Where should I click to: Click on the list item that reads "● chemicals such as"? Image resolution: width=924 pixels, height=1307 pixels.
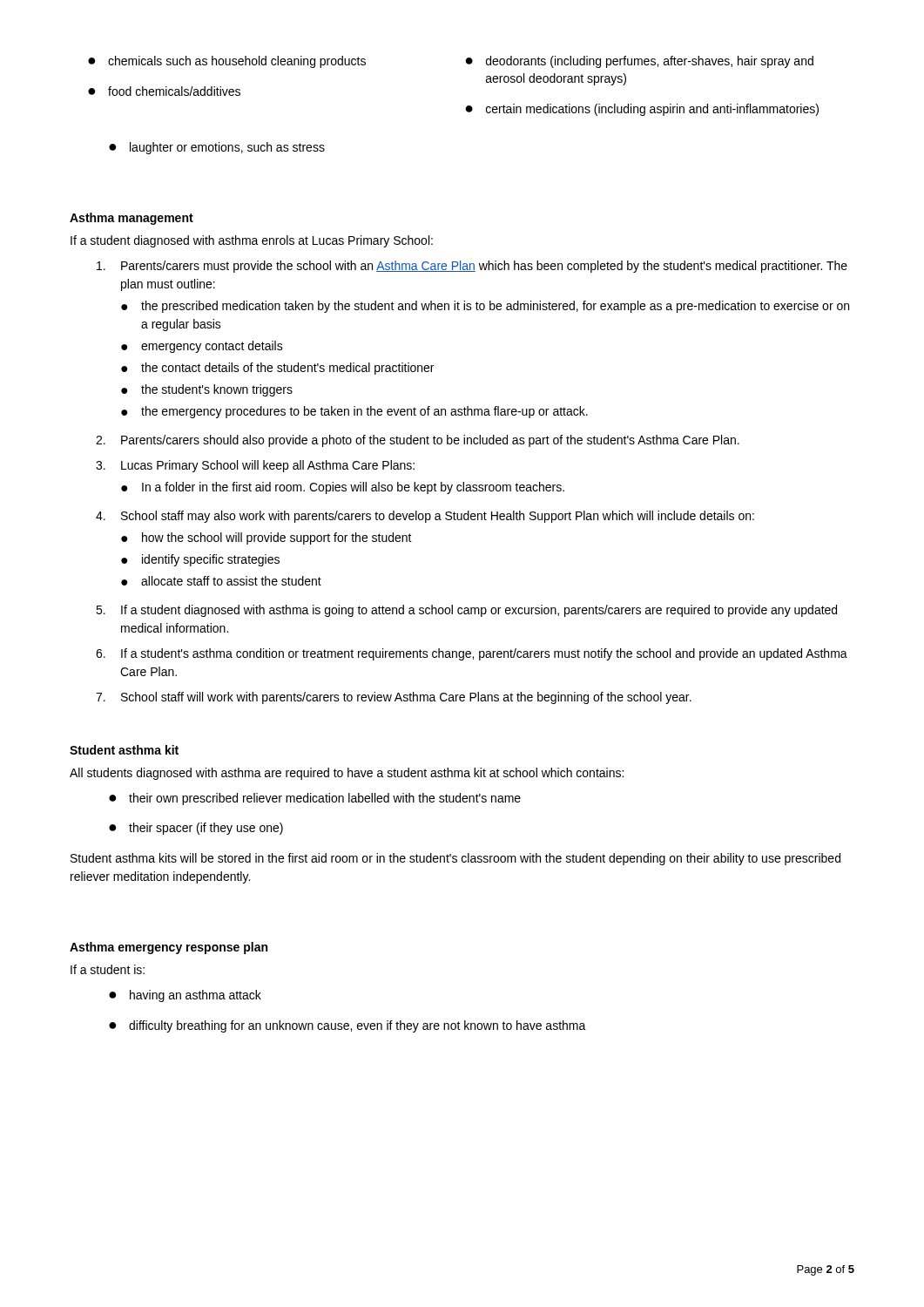click(227, 61)
